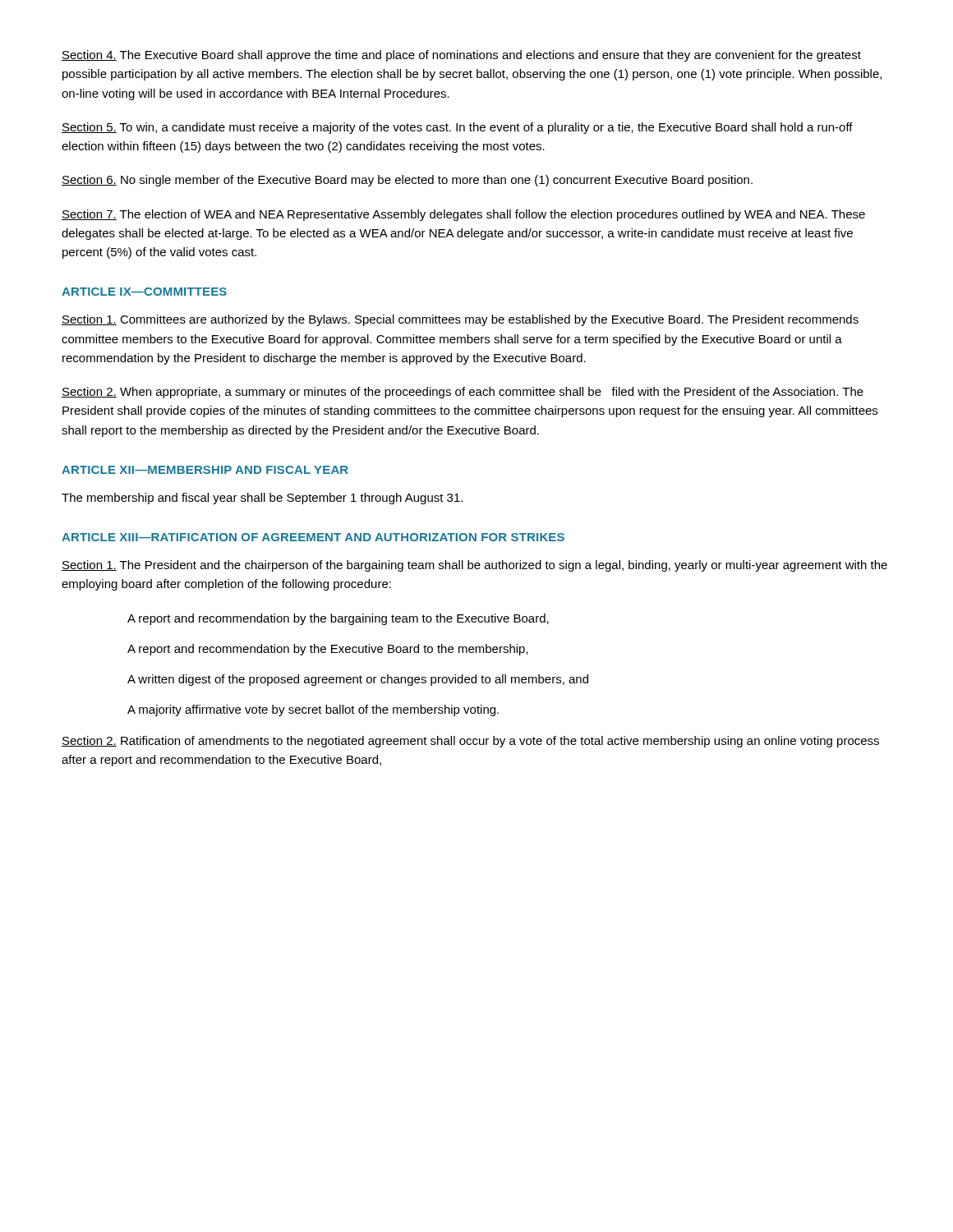Viewport: 953px width, 1232px height.
Task: Find the text block with the text "Section 7. The election"
Action: click(x=464, y=233)
